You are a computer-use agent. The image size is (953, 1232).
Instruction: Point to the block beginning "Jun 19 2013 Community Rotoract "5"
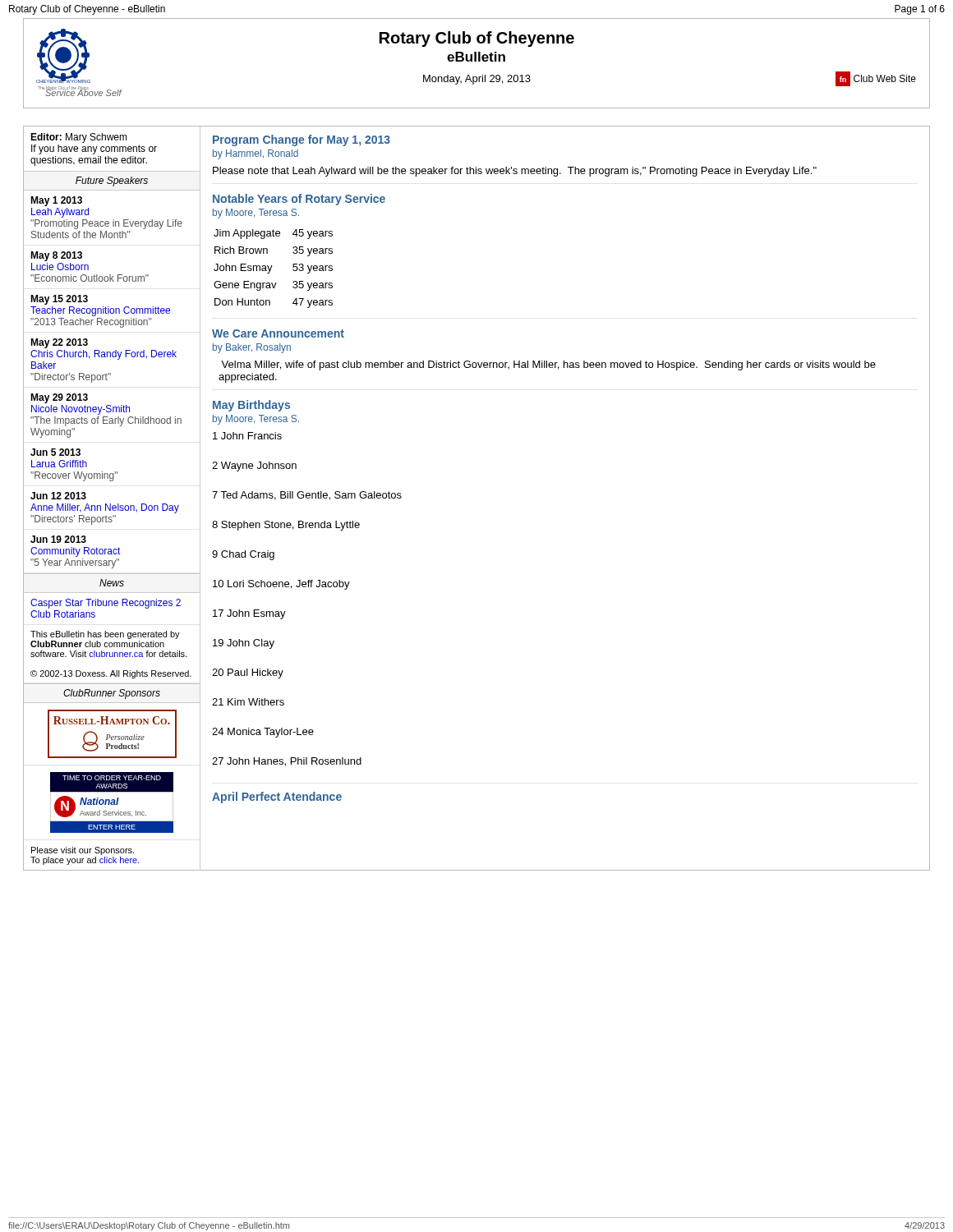(112, 551)
